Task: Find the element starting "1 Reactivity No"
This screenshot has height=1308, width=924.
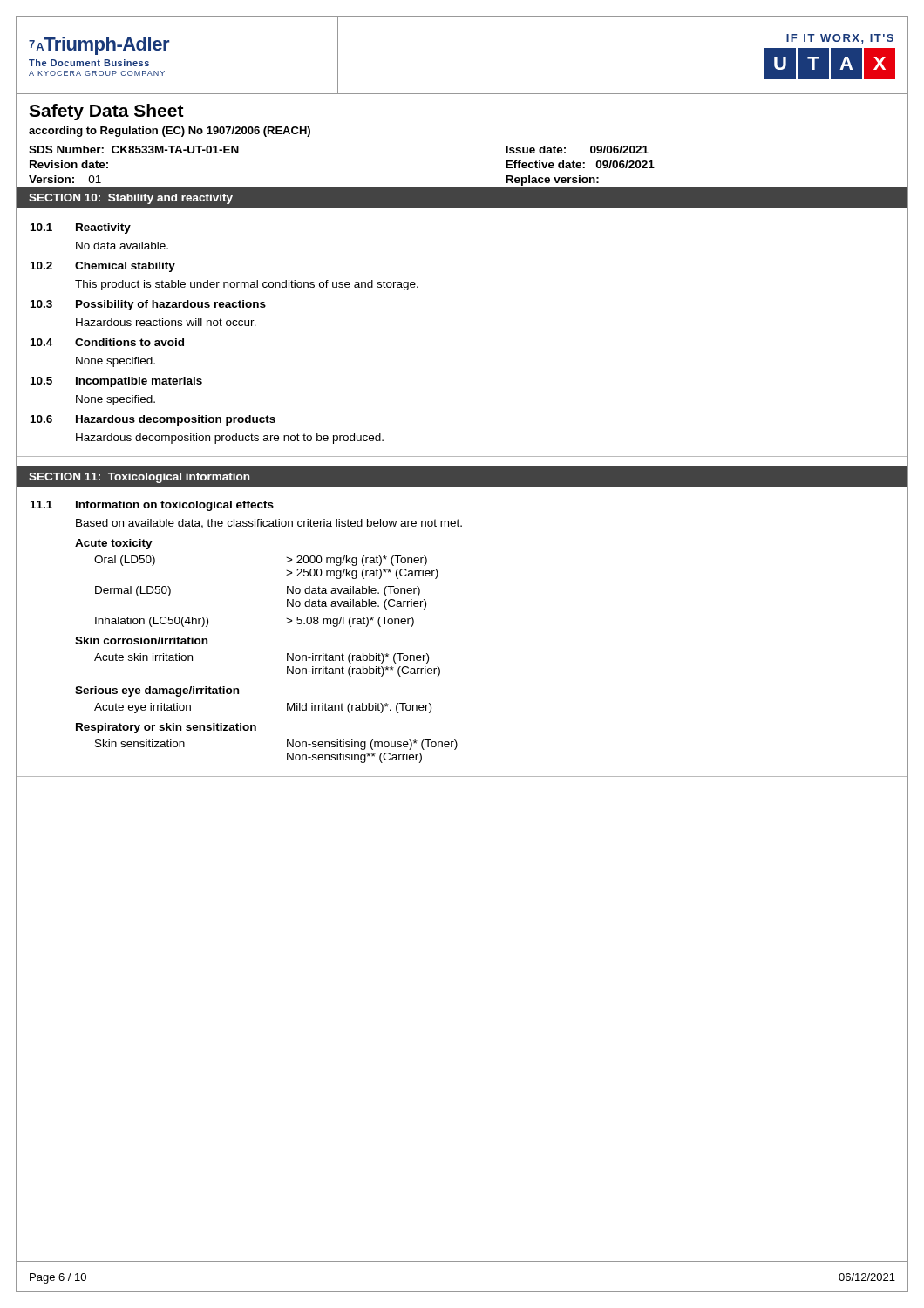Action: click(81, 228)
